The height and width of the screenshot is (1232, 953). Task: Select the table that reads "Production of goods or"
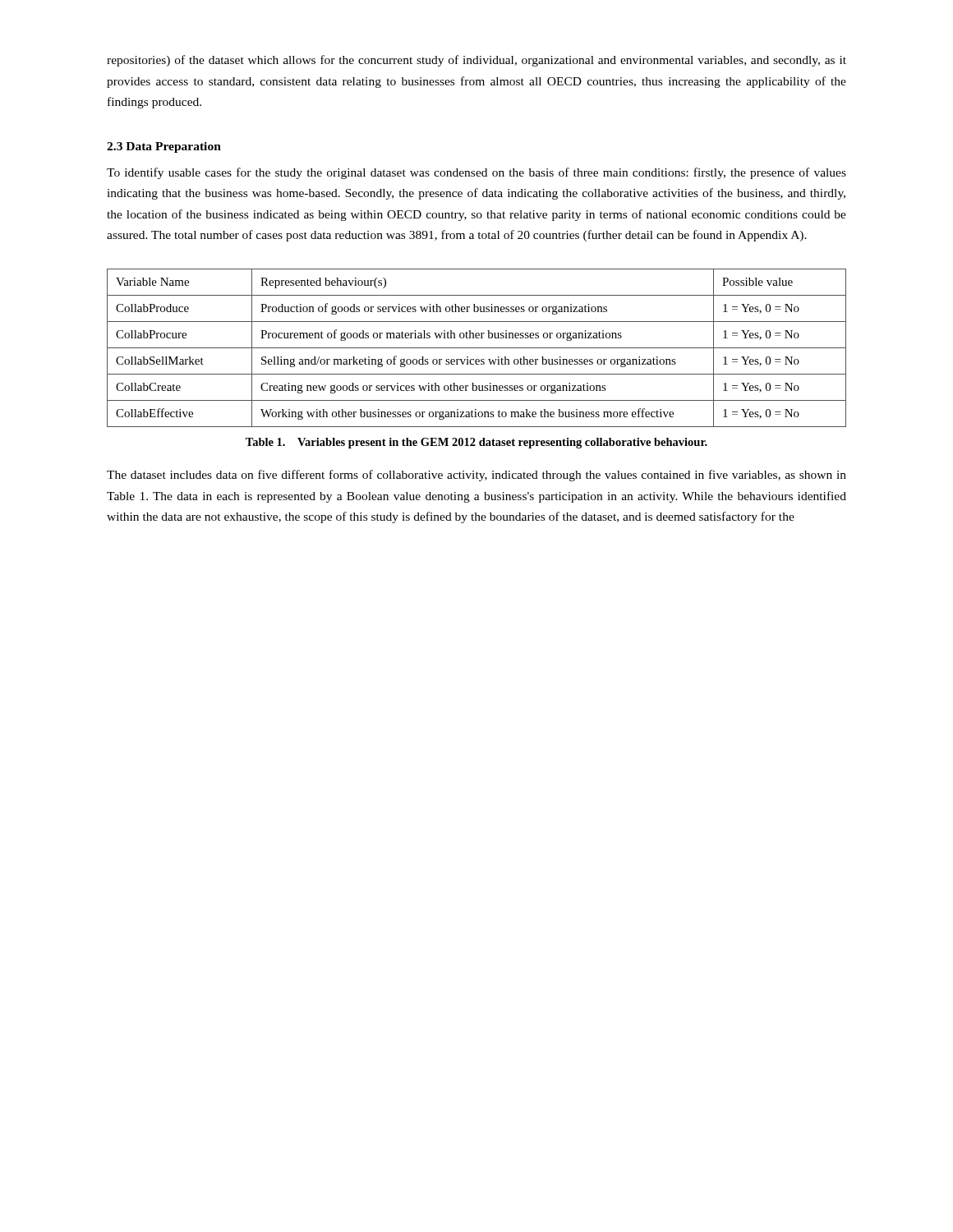(476, 348)
